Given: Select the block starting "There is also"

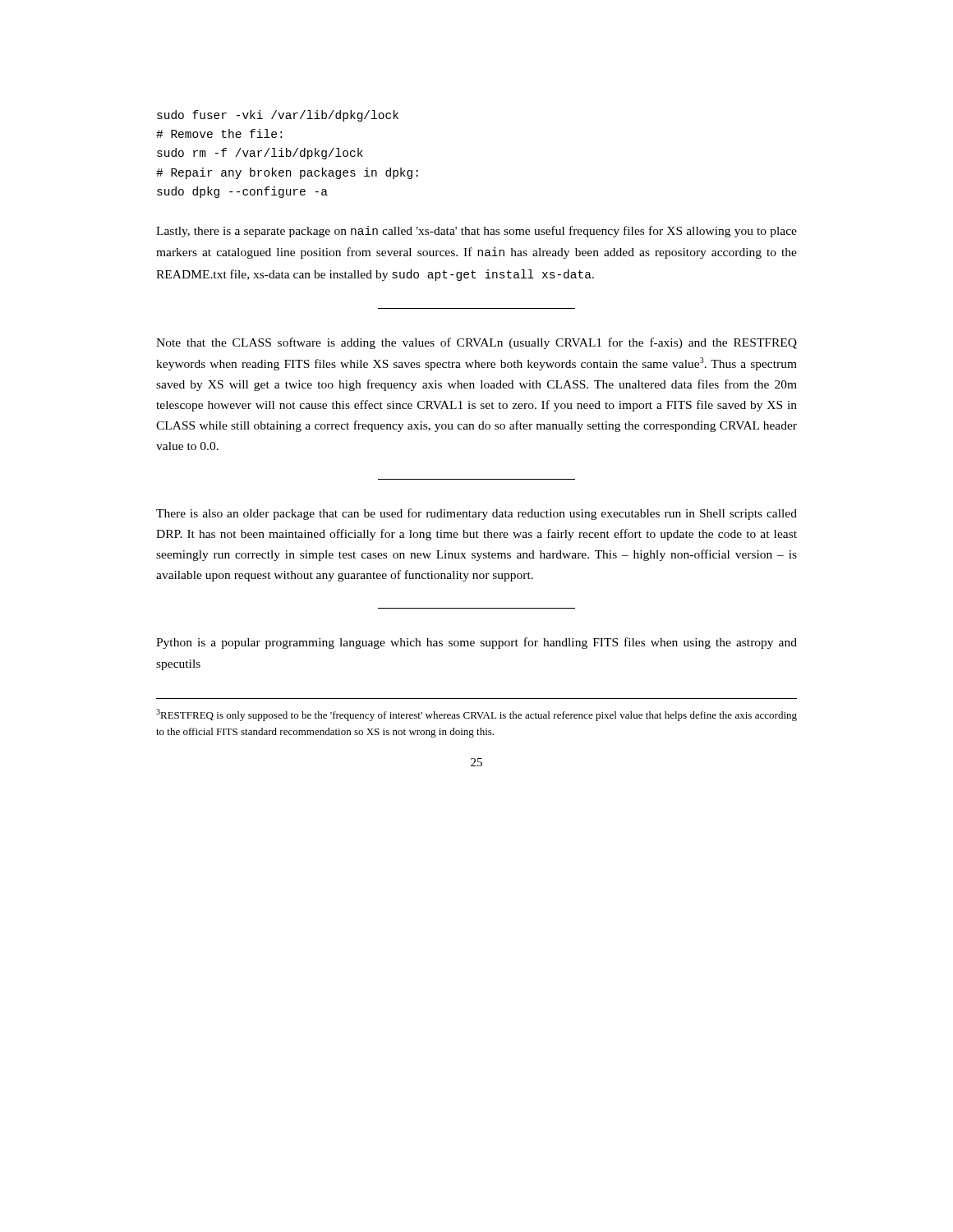Looking at the screenshot, I should click(x=476, y=544).
